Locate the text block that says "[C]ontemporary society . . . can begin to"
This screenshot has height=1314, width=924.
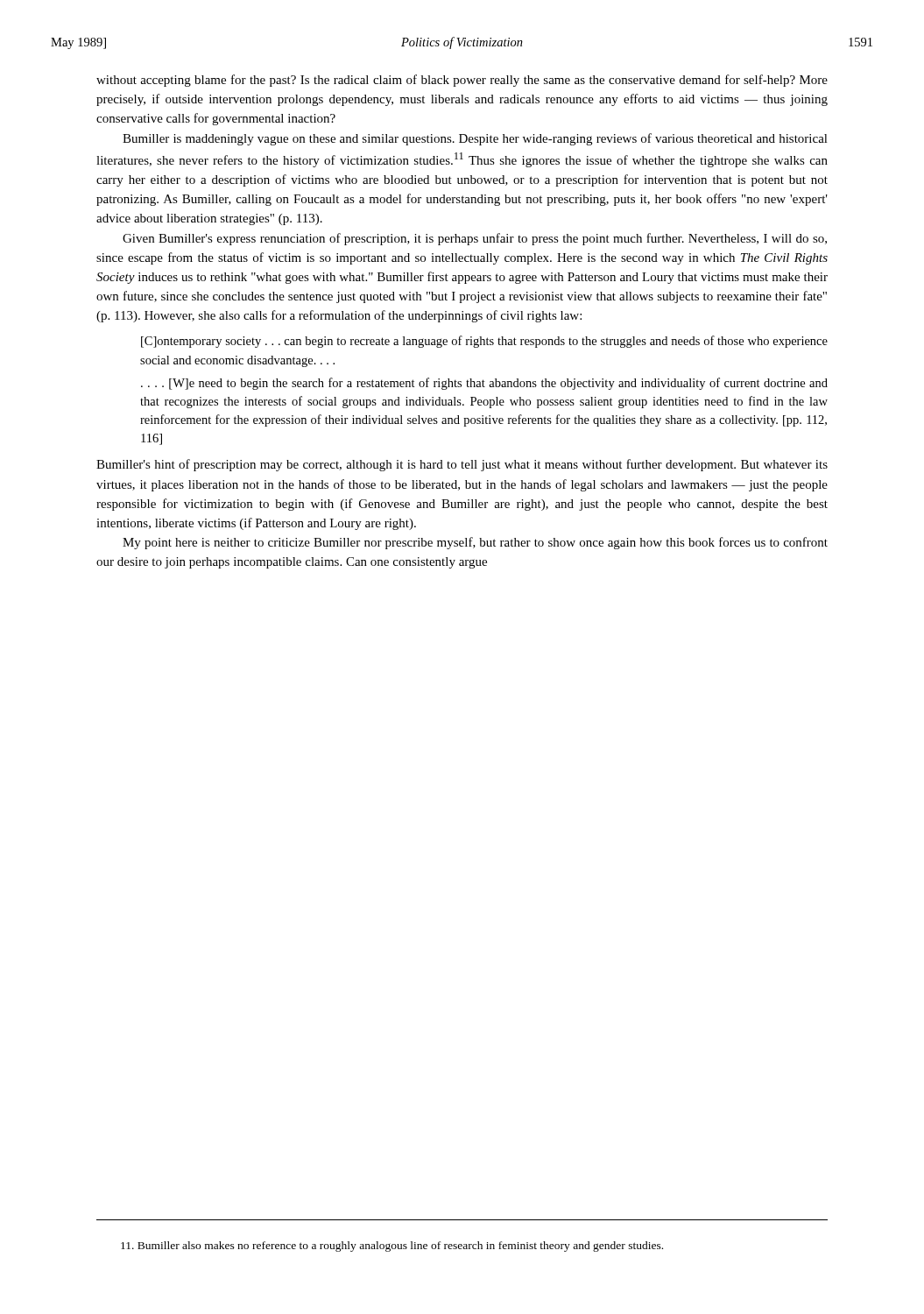point(484,390)
